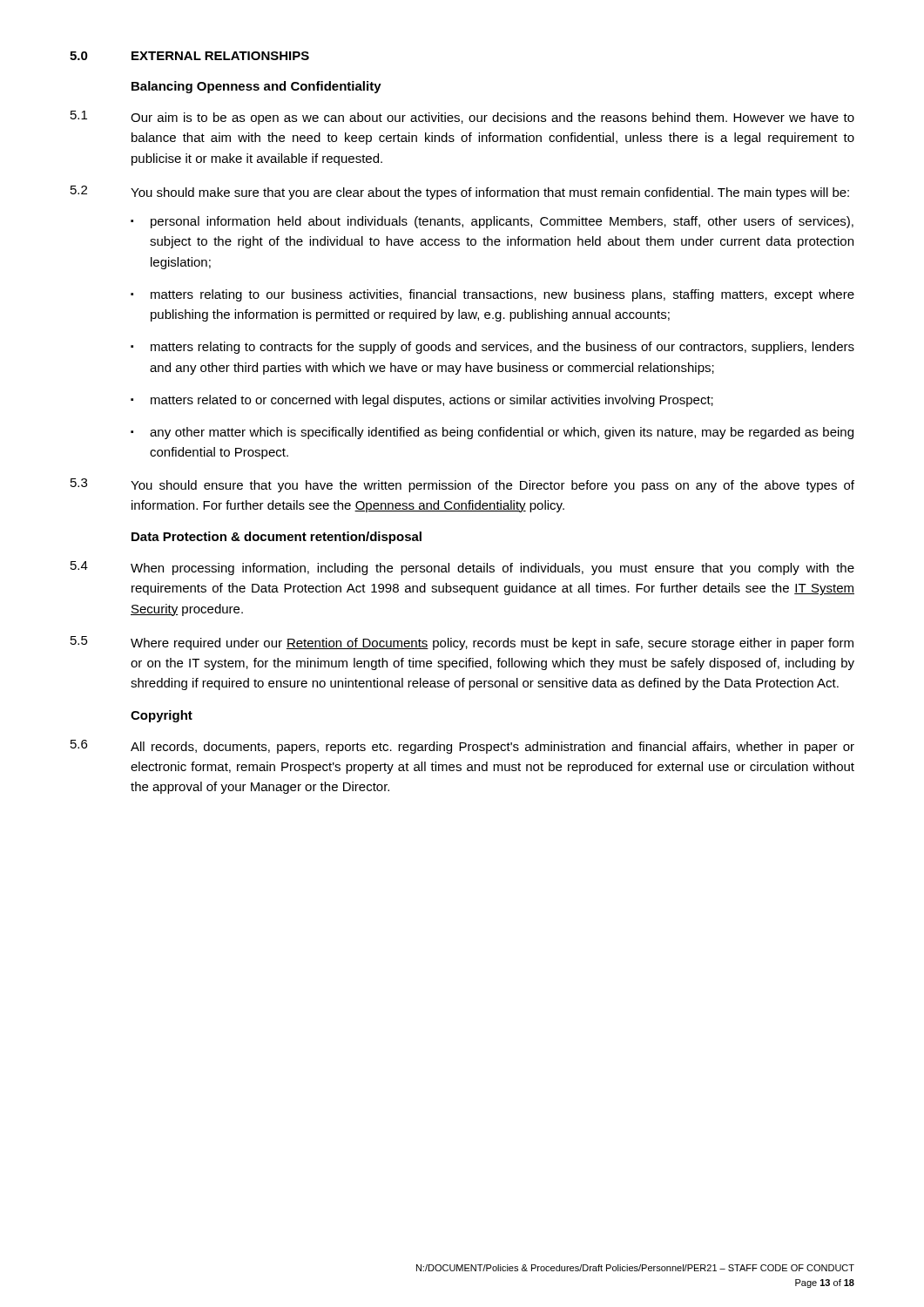
Task: Click on the text starting "3 You should ensure"
Action: 462,495
